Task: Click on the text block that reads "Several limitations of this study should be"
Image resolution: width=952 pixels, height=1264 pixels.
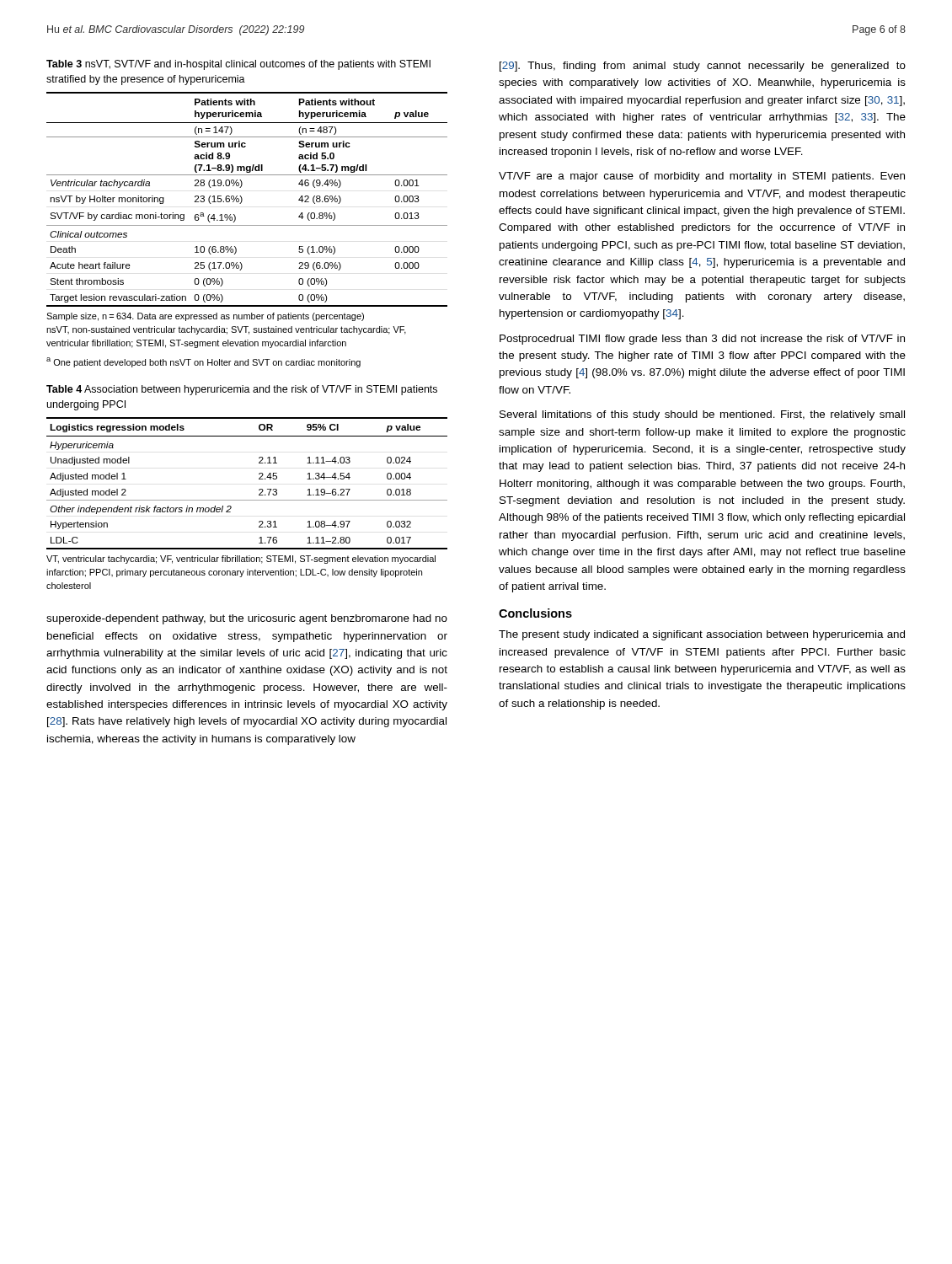Action: click(x=702, y=500)
